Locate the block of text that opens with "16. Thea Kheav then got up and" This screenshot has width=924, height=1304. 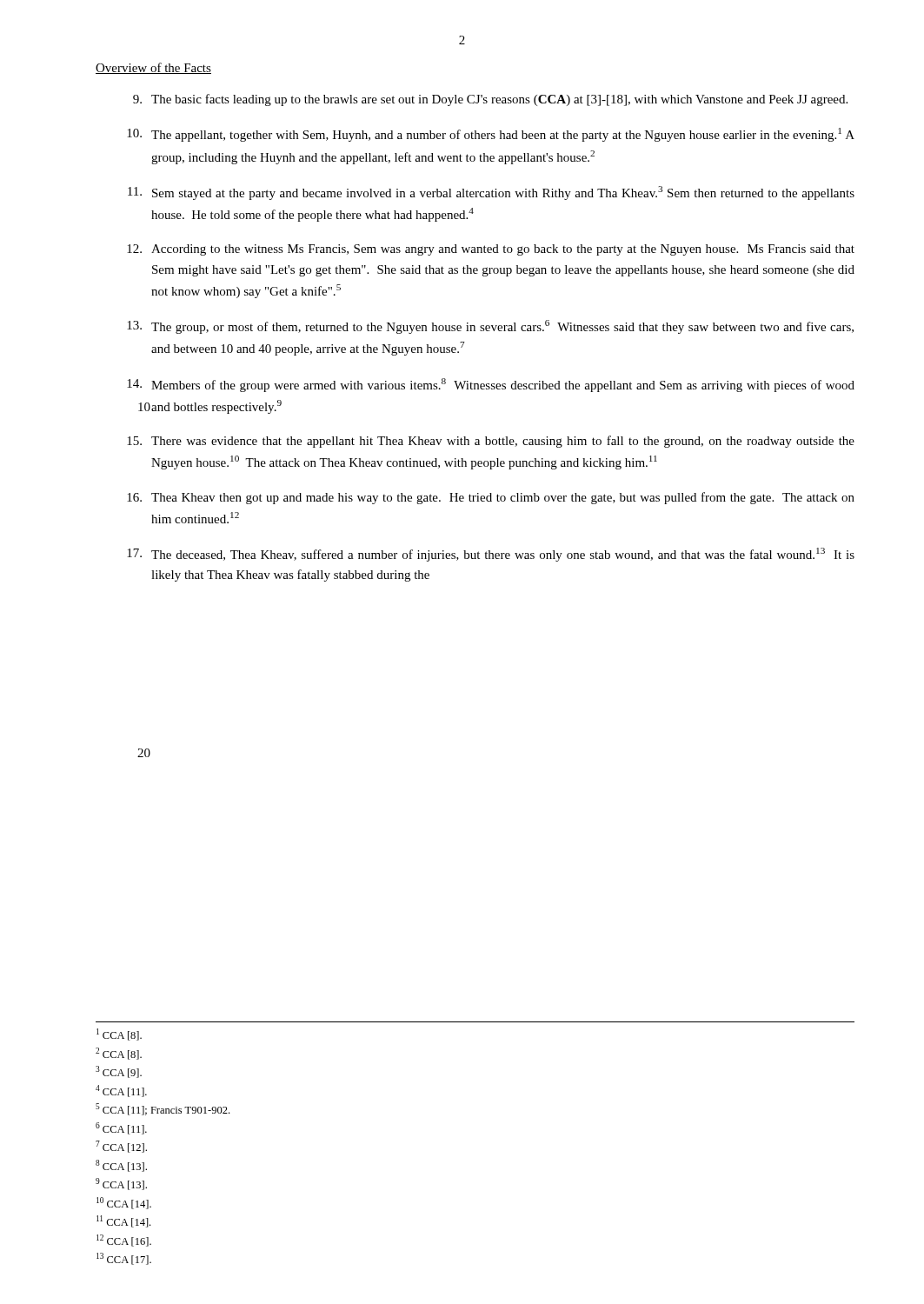tap(475, 508)
